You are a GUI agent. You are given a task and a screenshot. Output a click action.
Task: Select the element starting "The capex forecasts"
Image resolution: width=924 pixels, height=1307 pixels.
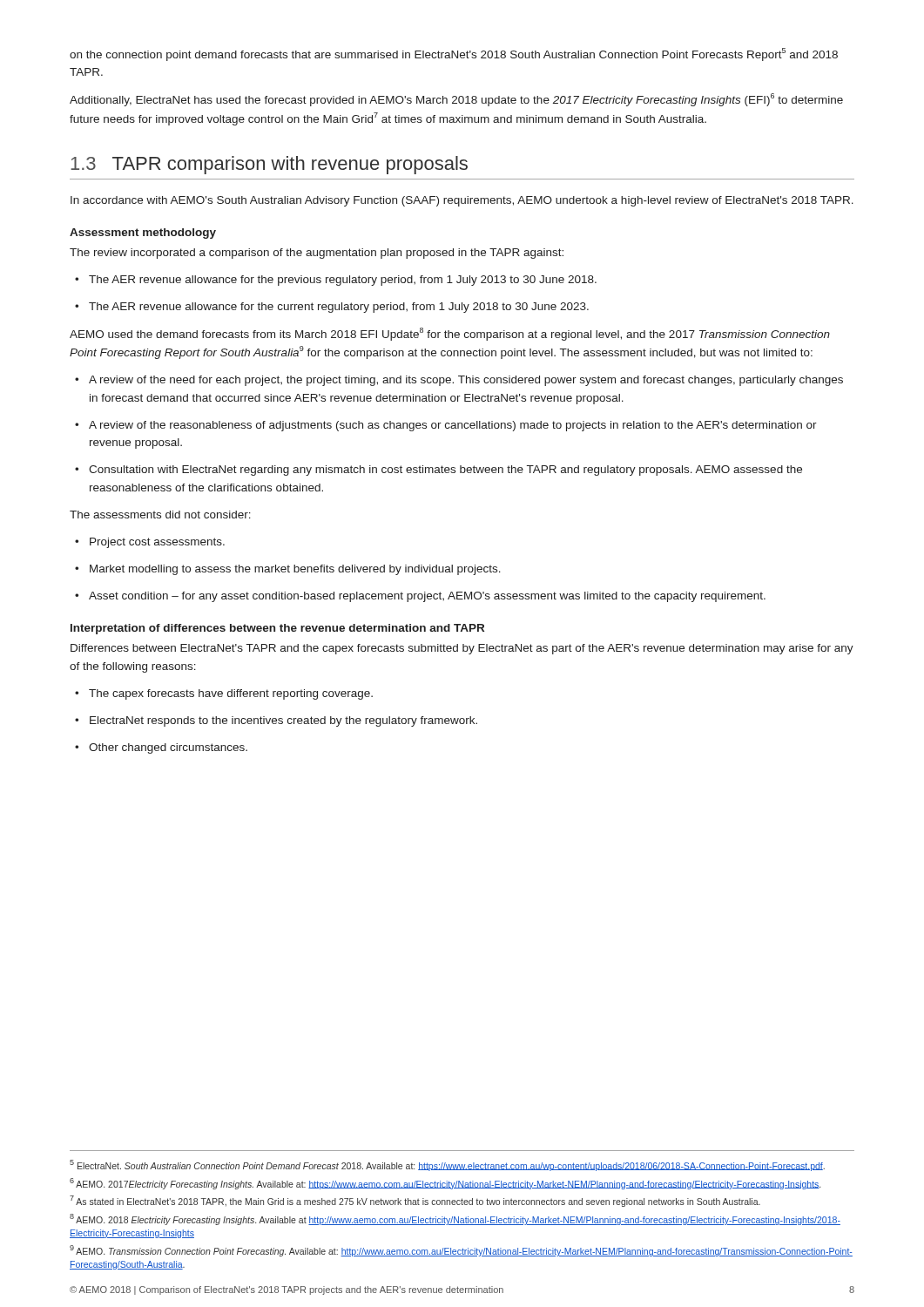coord(224,694)
